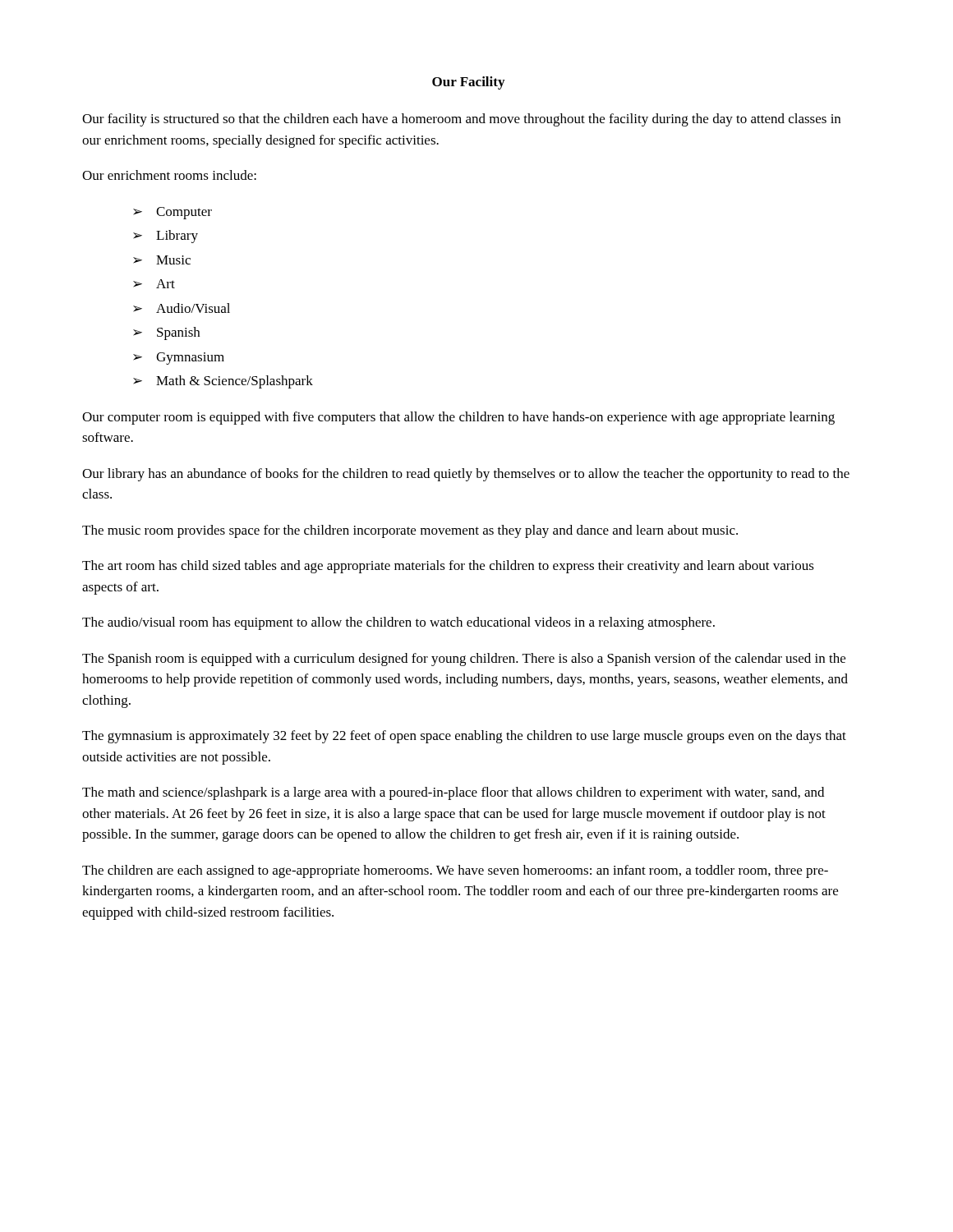
Task: Select the text block containing "The Spanish room is"
Action: coord(465,679)
